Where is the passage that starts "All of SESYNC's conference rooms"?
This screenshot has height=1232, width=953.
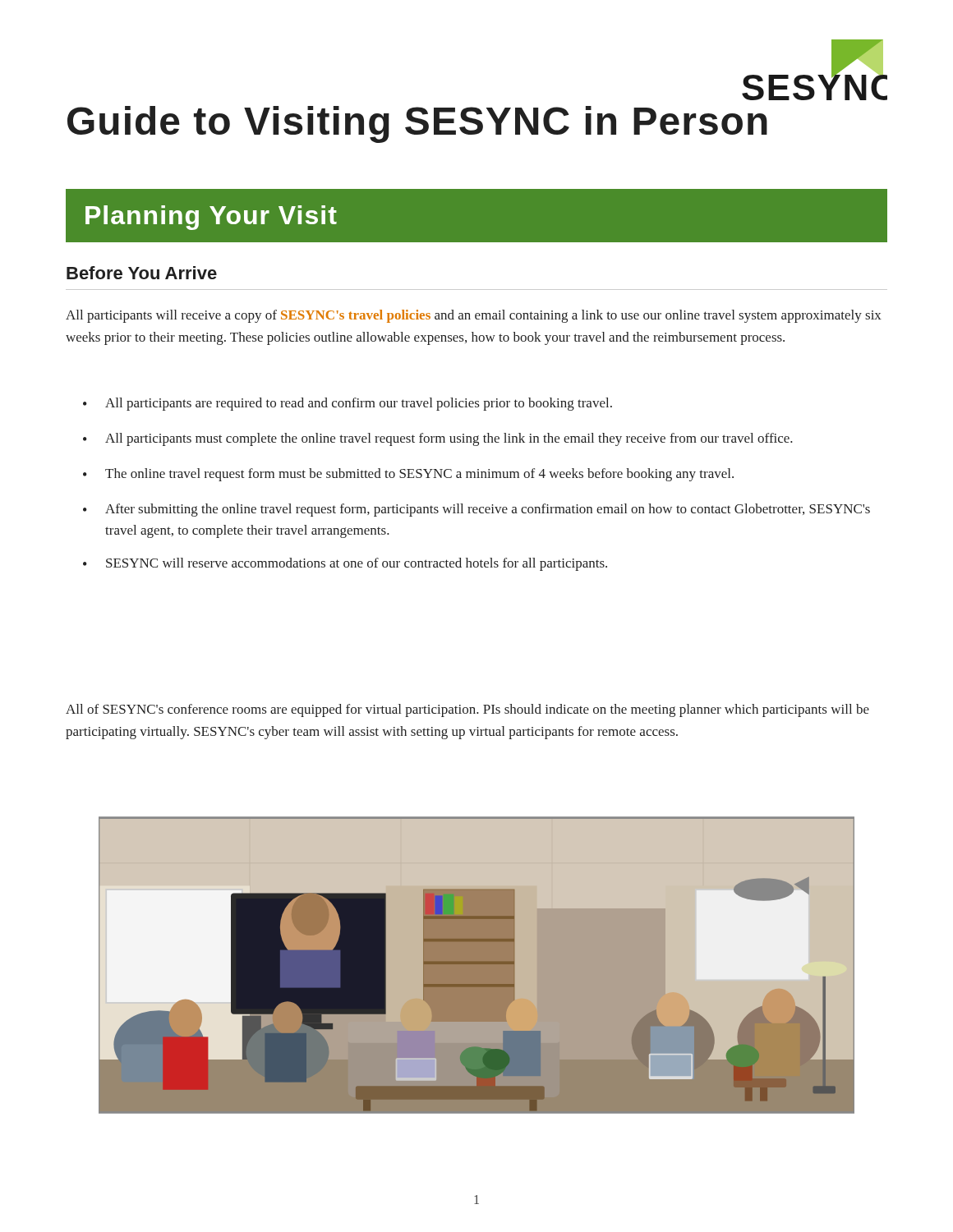(476, 720)
